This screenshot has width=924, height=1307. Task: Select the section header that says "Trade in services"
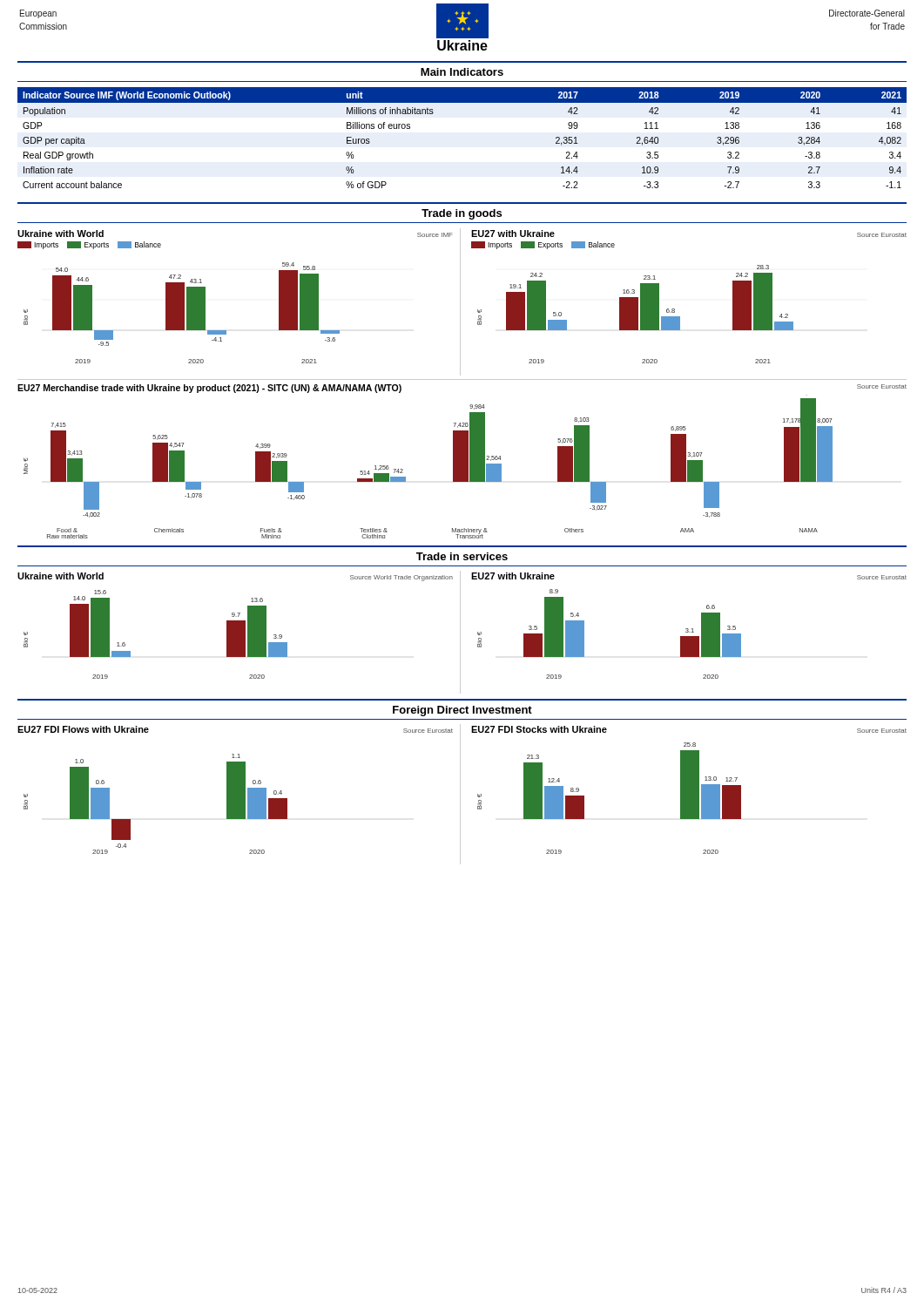(462, 556)
